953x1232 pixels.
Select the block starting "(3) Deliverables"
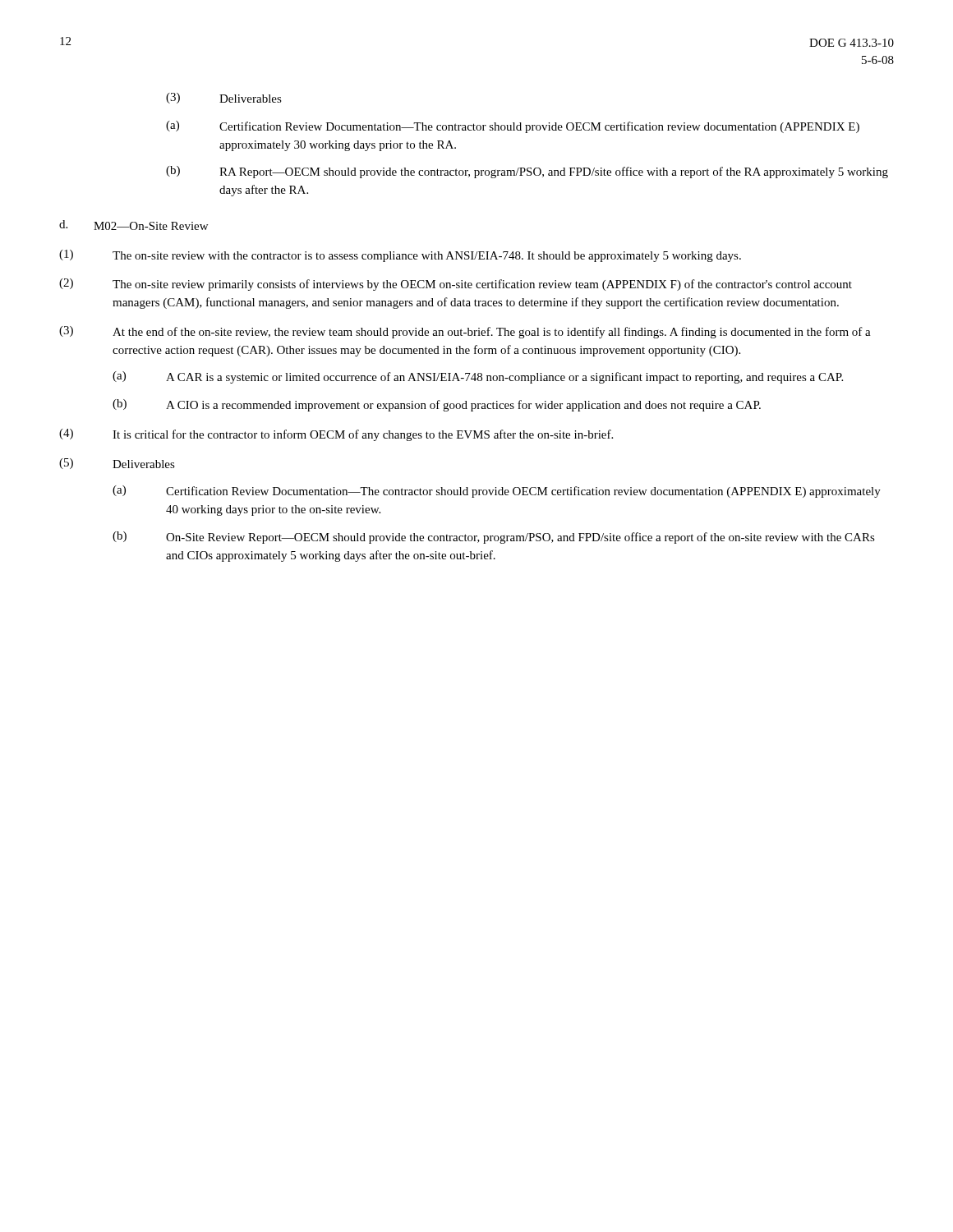(224, 98)
